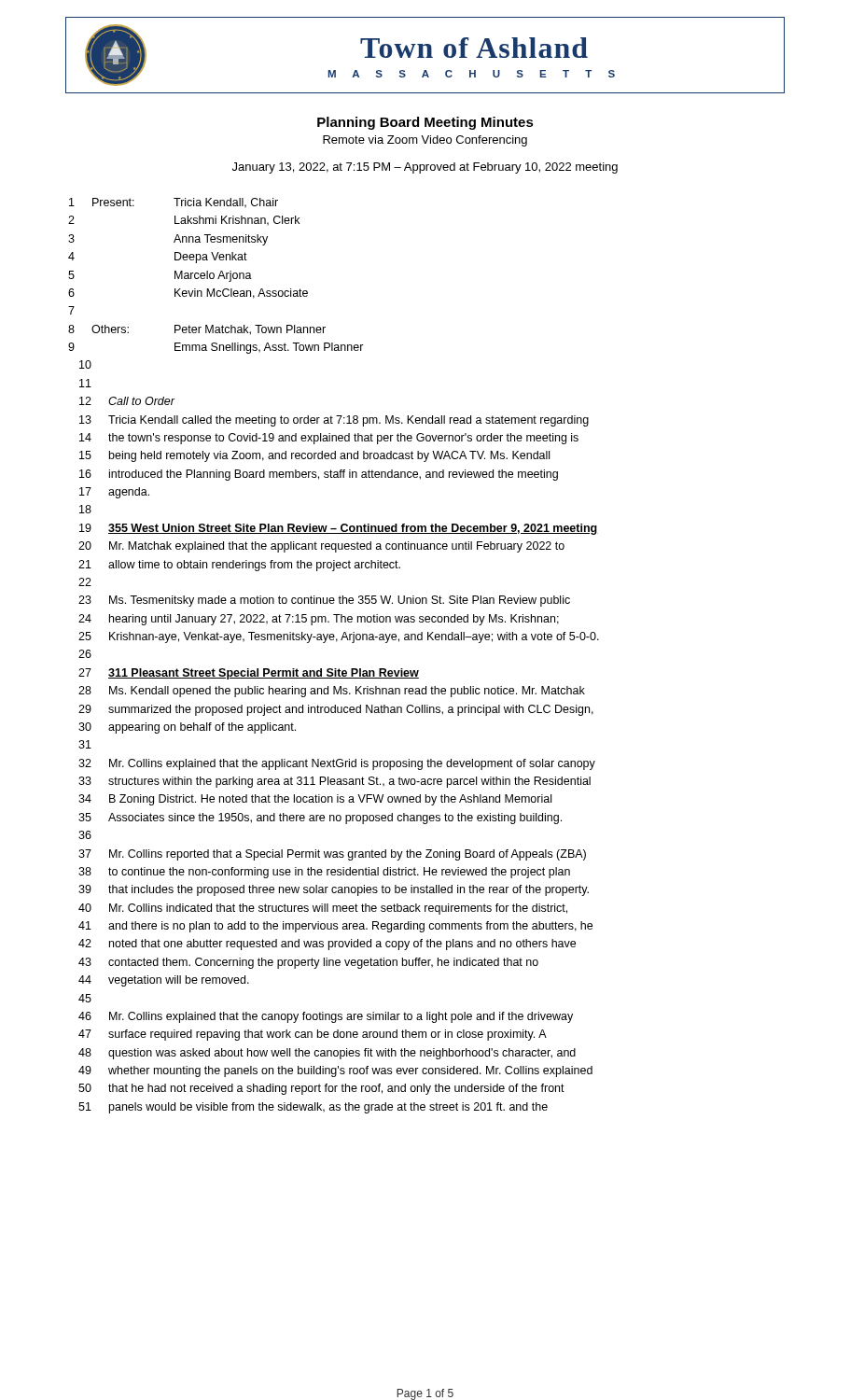
Task: Select the text starting "46 Mr. Collins explained that"
Action: pyautogui.click(x=425, y=1017)
